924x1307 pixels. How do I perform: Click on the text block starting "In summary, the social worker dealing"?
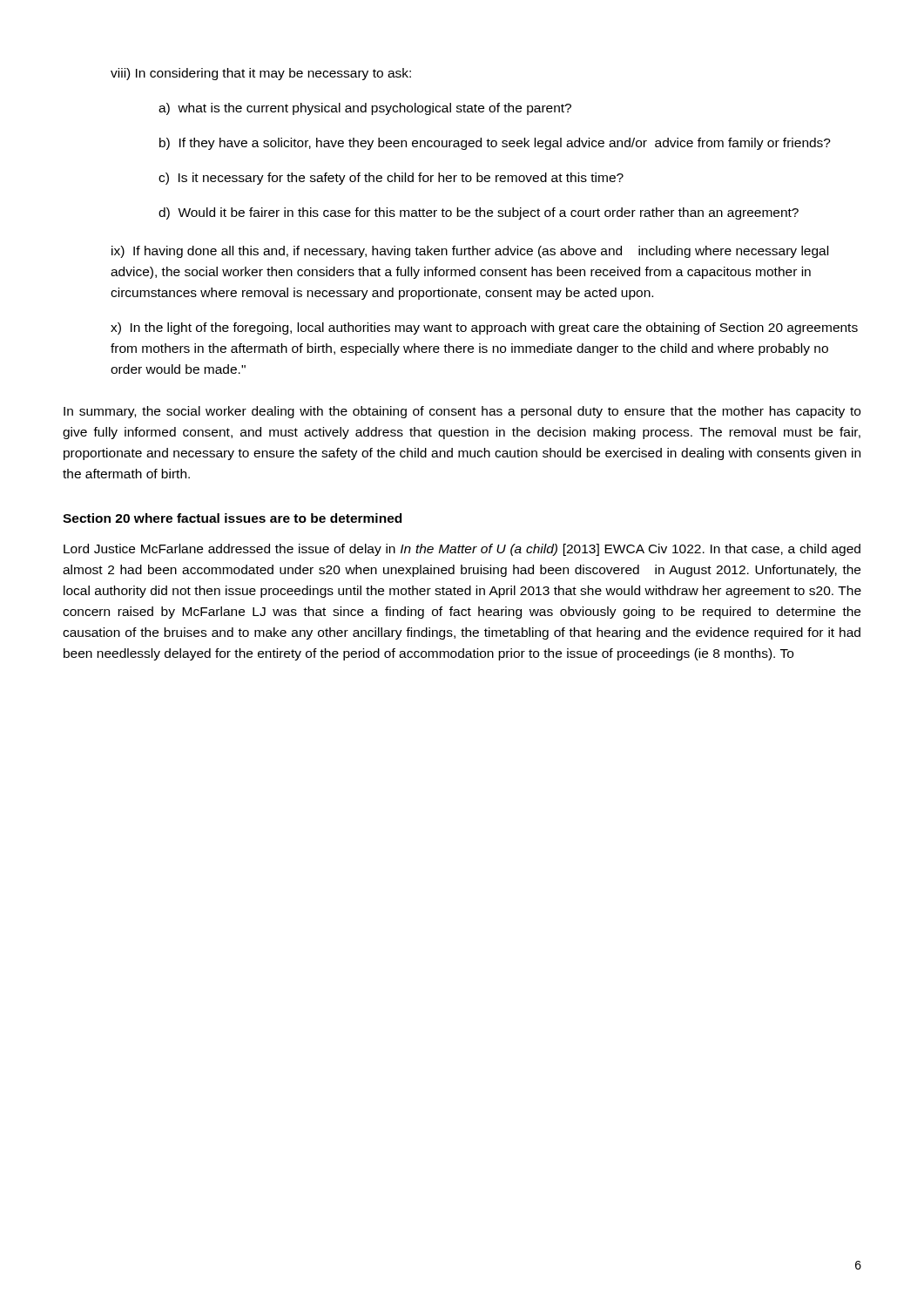point(462,442)
